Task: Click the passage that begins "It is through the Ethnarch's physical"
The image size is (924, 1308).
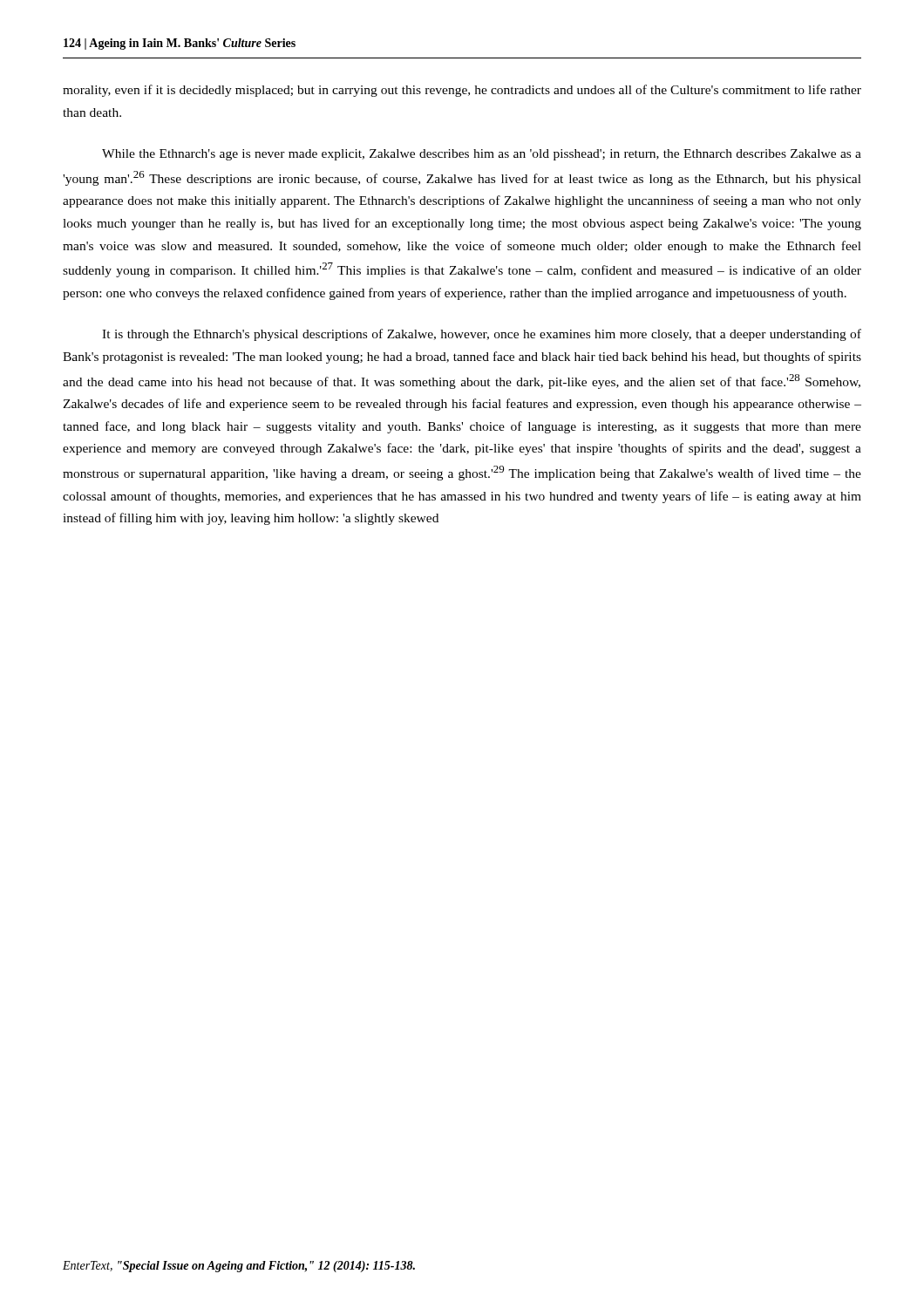Action: 462,426
